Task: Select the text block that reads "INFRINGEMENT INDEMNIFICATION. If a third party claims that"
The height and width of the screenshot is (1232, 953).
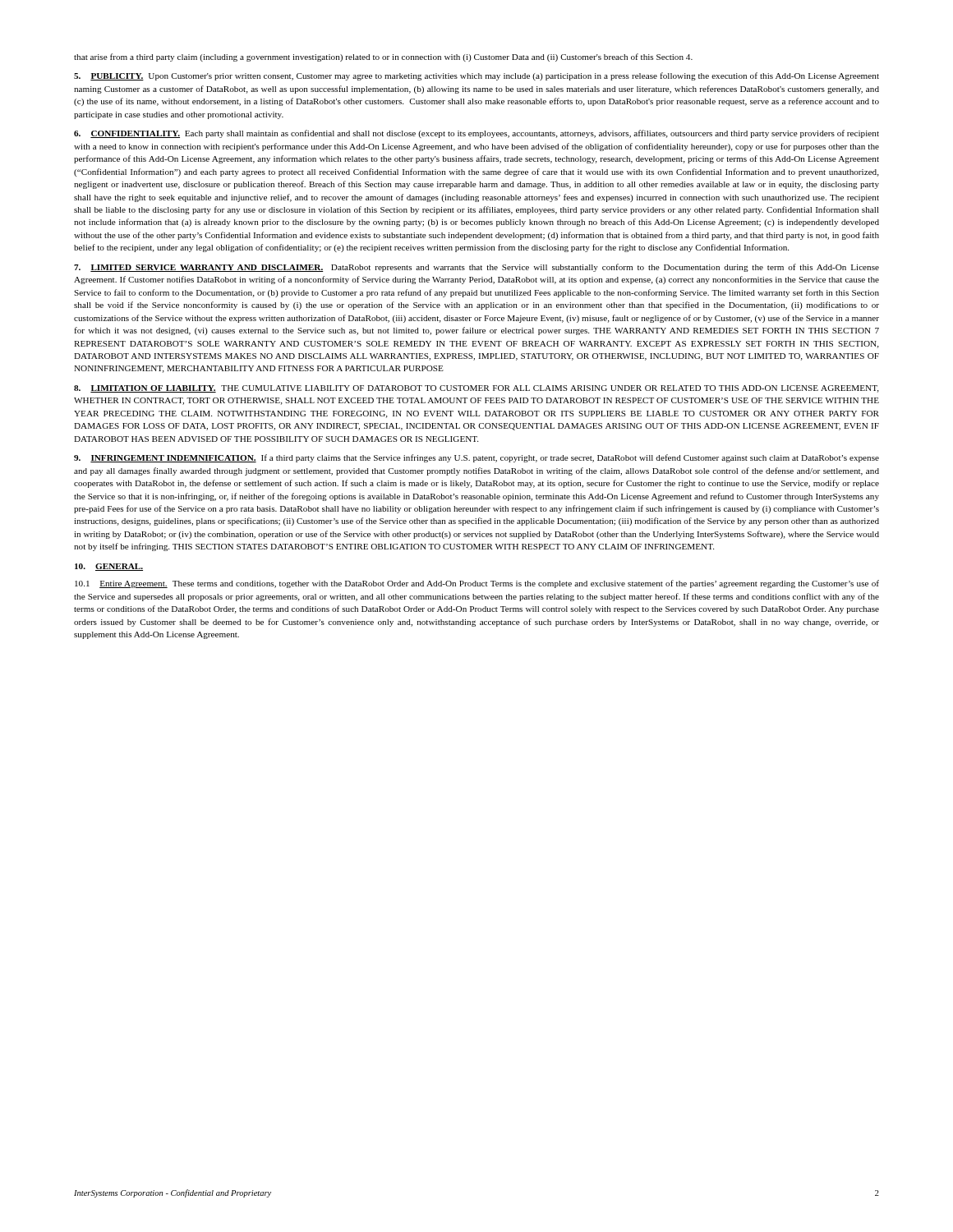Action: [x=476, y=503]
